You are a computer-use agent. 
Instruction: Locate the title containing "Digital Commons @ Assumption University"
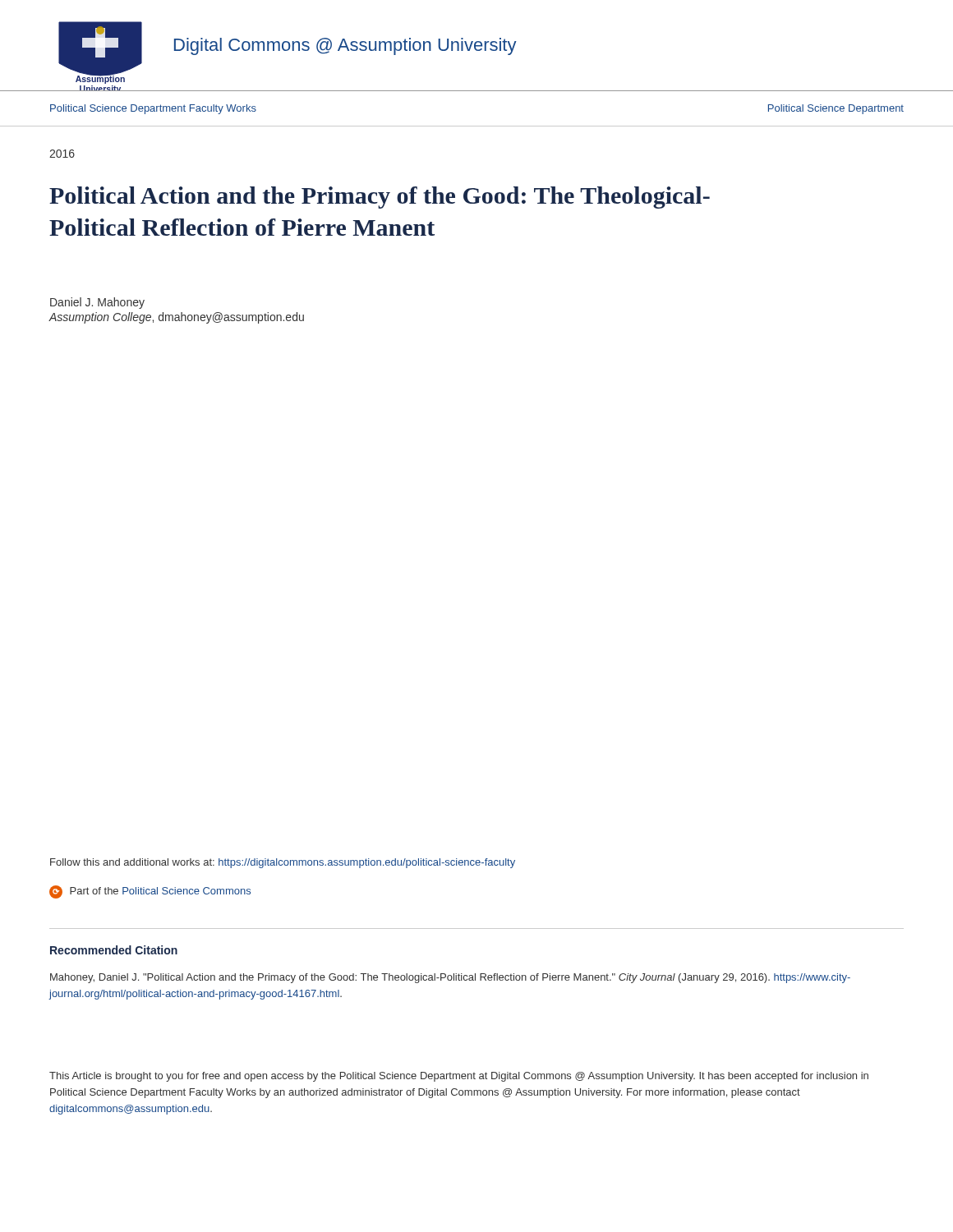point(344,45)
